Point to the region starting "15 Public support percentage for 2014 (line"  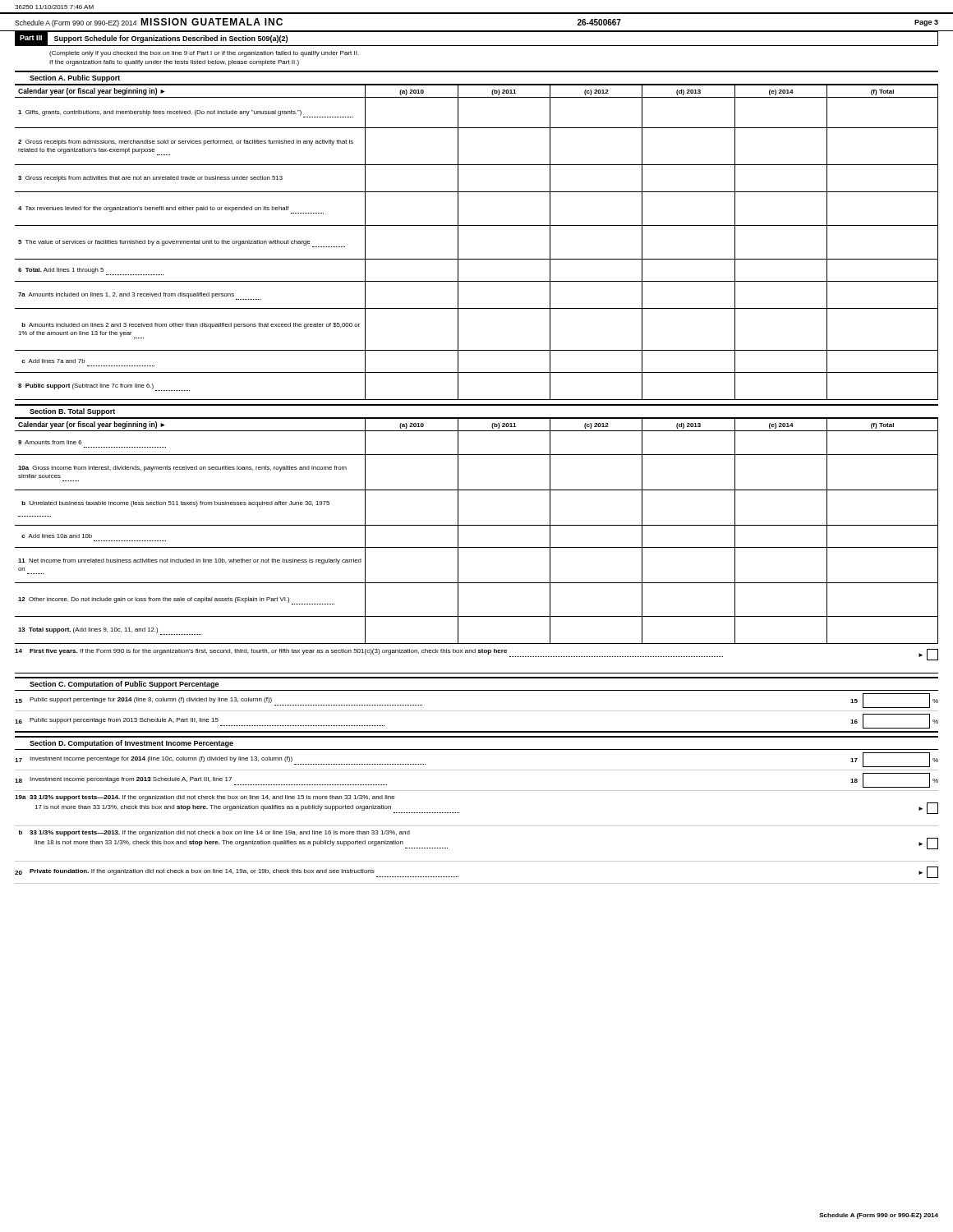pyautogui.click(x=476, y=701)
